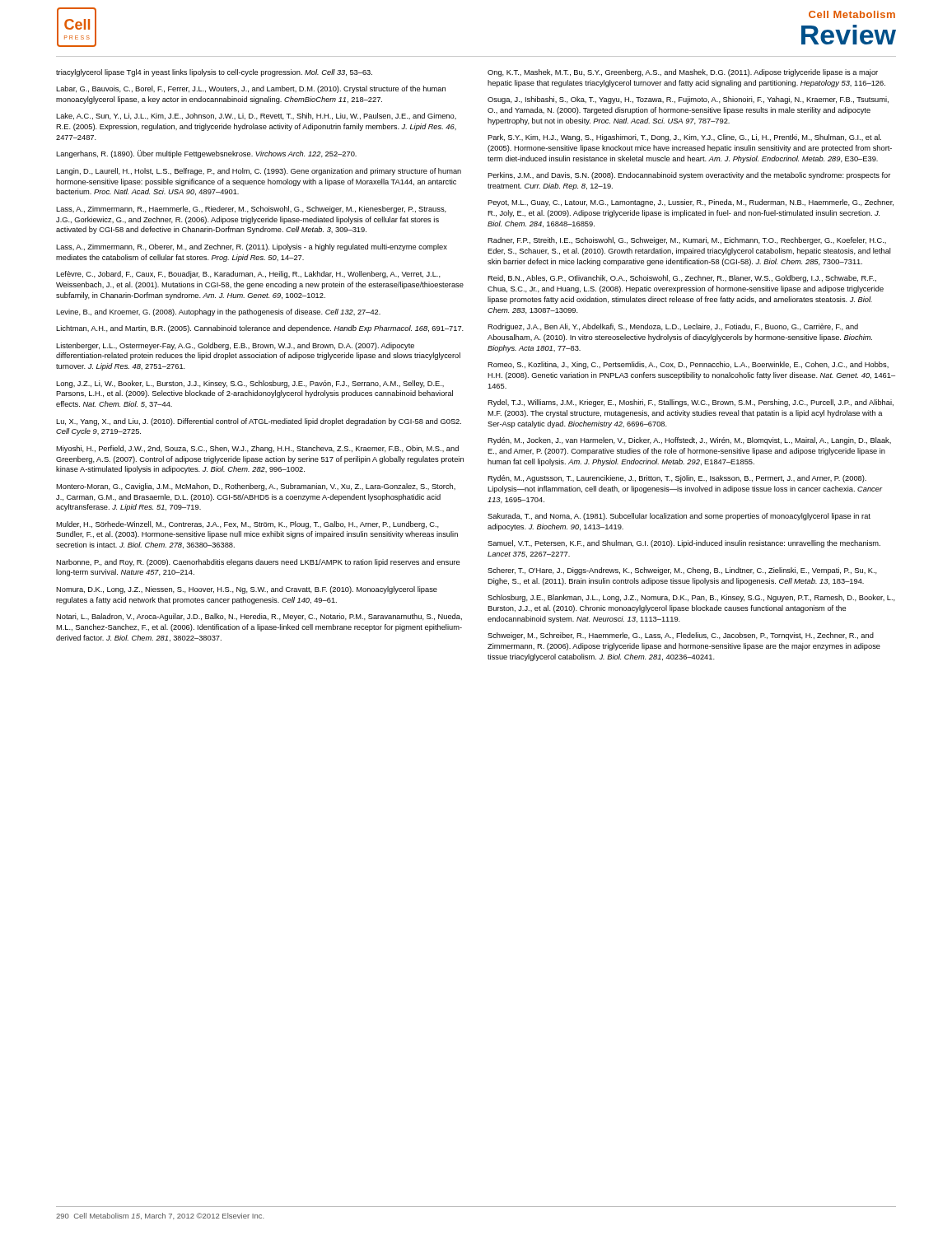Point to the element starting "Reid, B.N., Ables, G.P., Otlivanchik,"

click(x=692, y=295)
